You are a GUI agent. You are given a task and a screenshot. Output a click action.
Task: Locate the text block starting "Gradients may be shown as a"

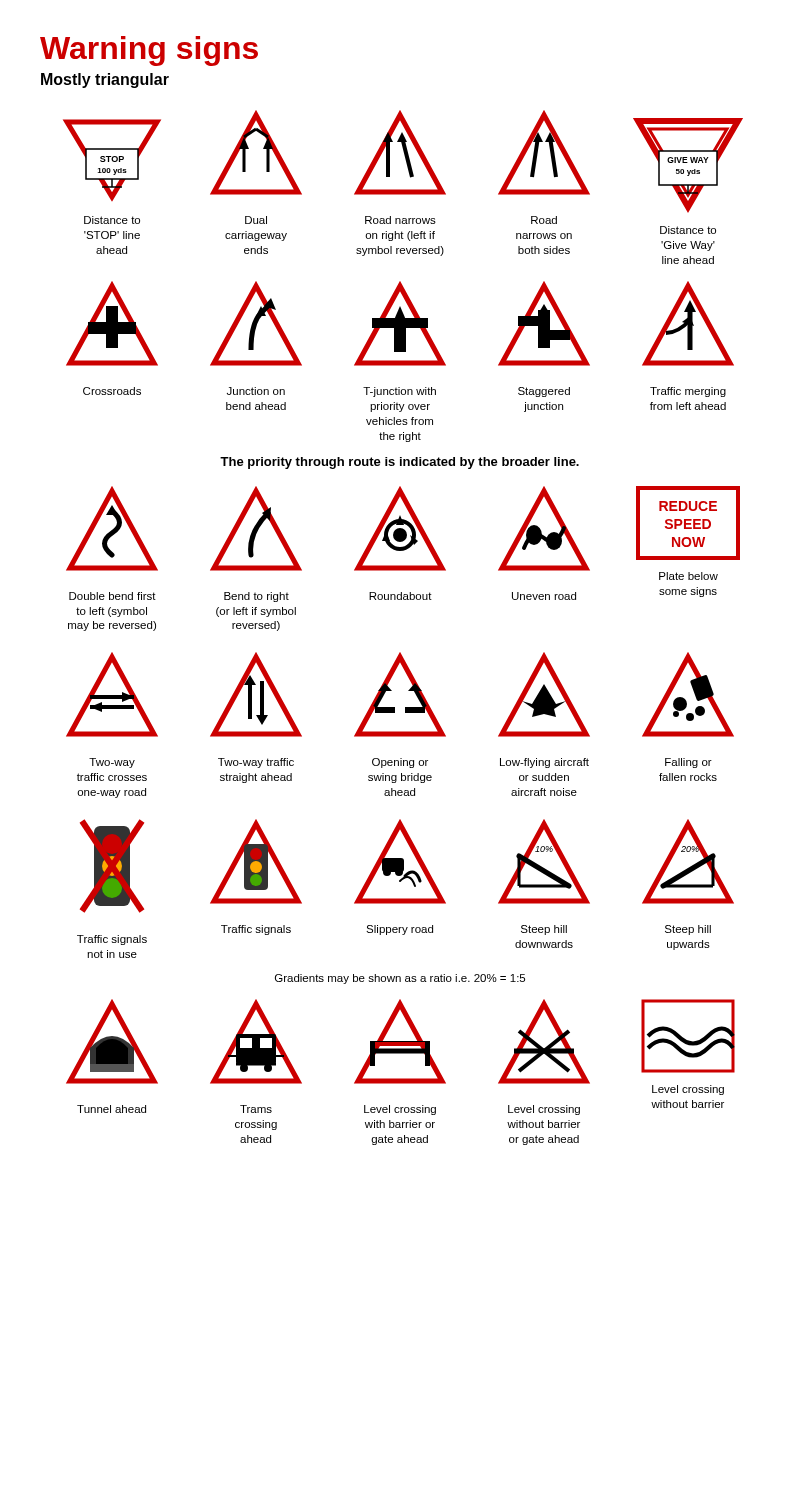400,978
